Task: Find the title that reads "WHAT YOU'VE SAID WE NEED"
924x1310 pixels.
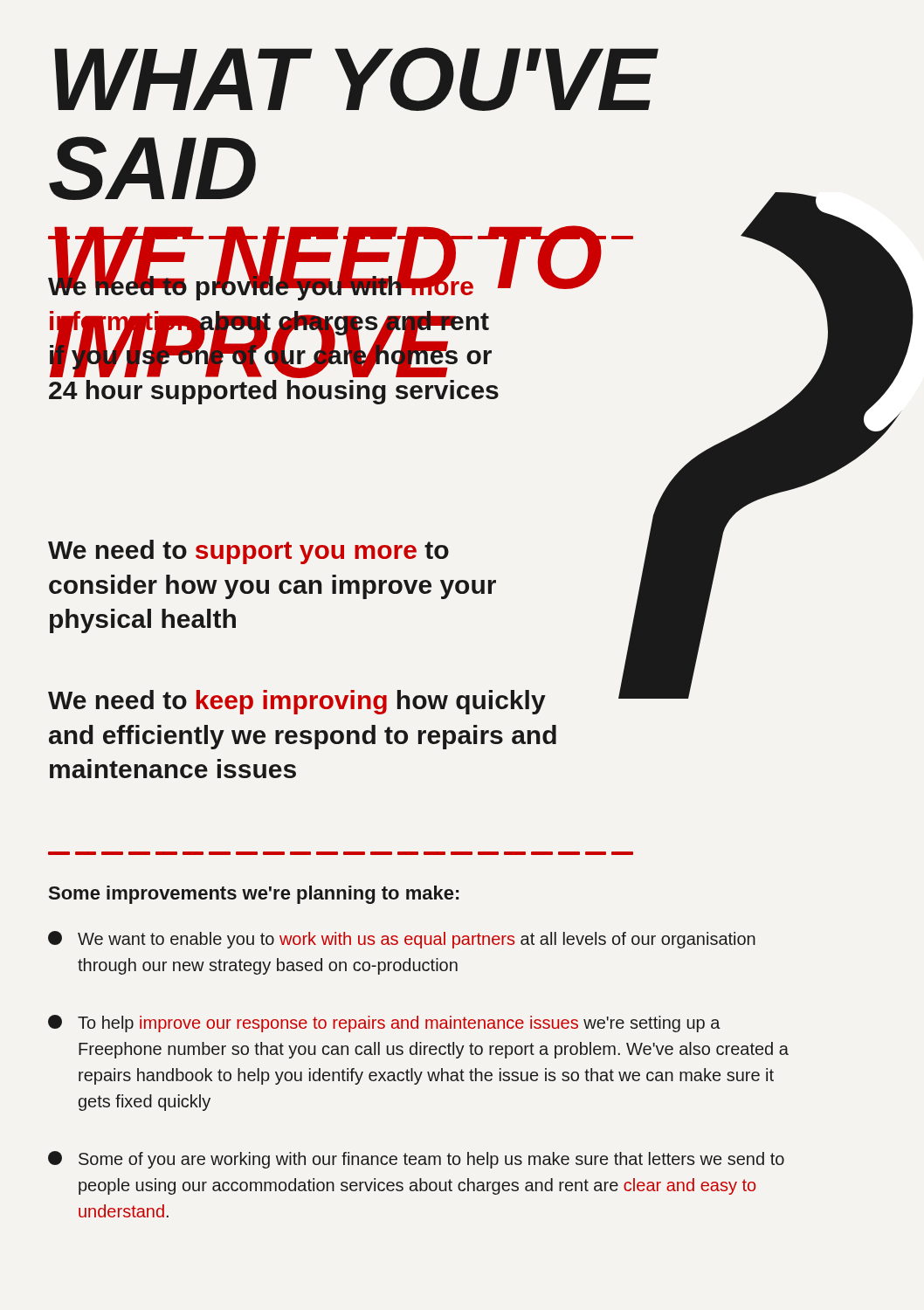Action: coord(389,213)
